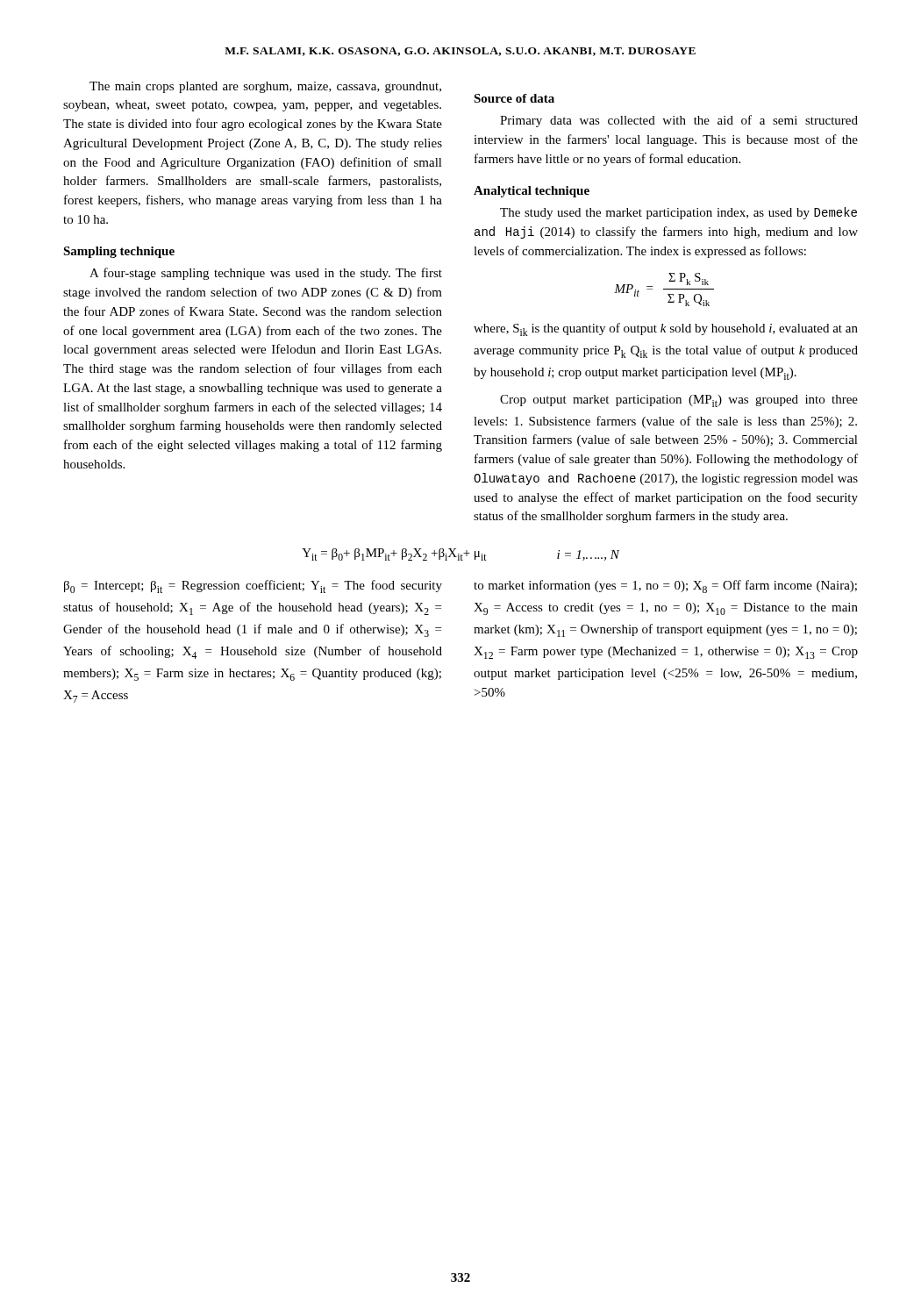Click on the text block starting "The study used the"

[666, 232]
